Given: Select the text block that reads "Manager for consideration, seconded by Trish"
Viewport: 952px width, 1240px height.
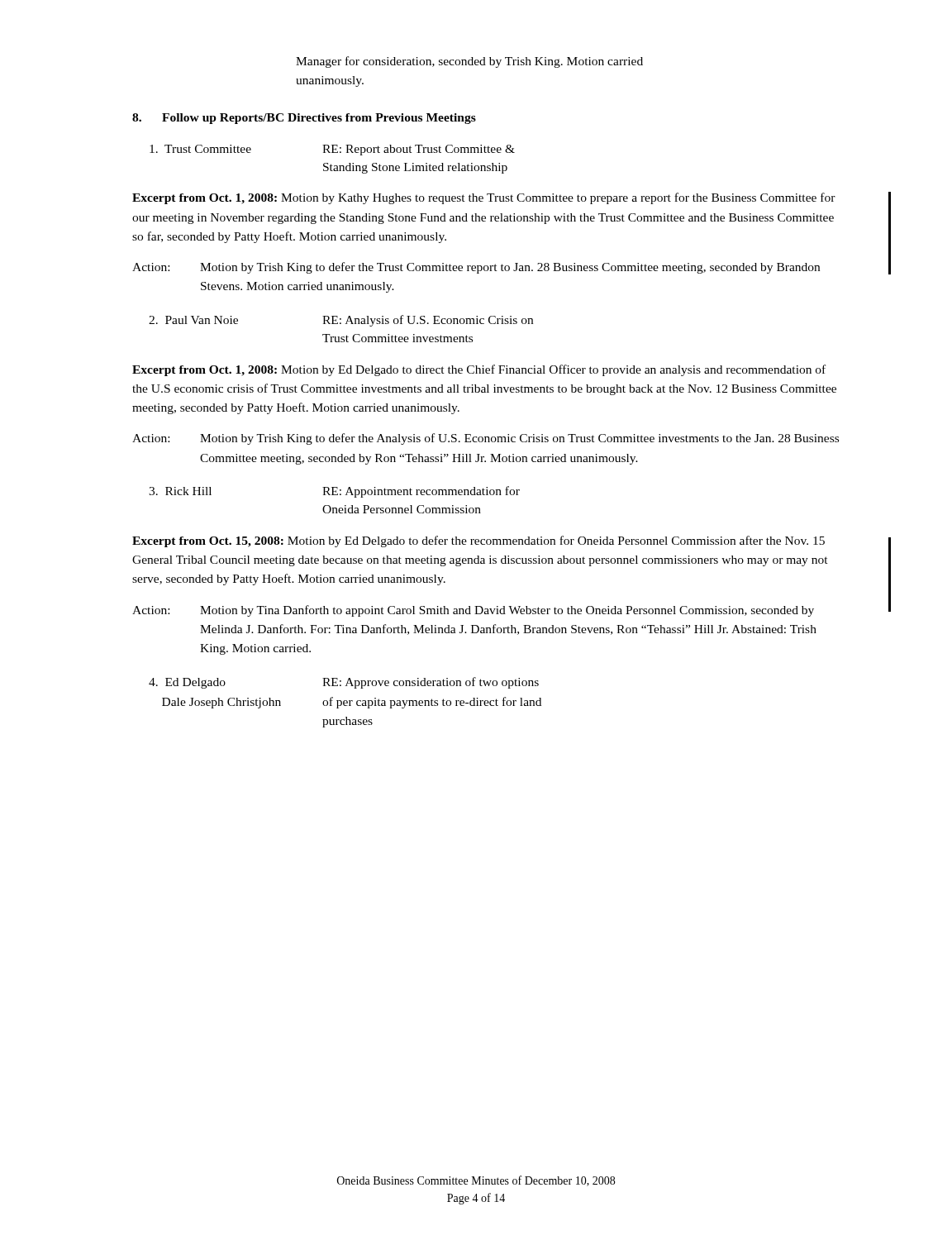Looking at the screenshot, I should [x=469, y=70].
